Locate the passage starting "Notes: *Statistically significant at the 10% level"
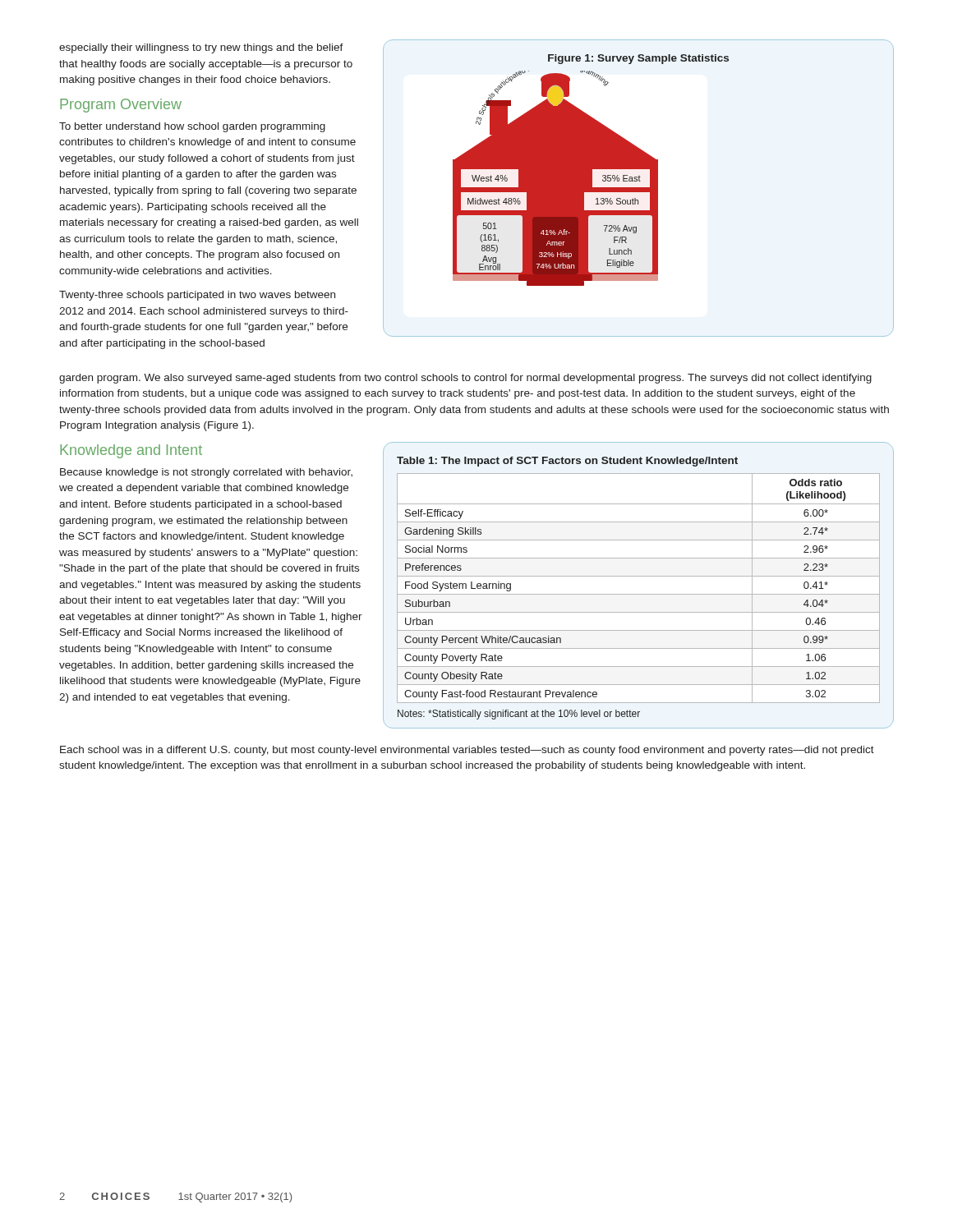This screenshot has height=1232, width=953. click(x=518, y=714)
